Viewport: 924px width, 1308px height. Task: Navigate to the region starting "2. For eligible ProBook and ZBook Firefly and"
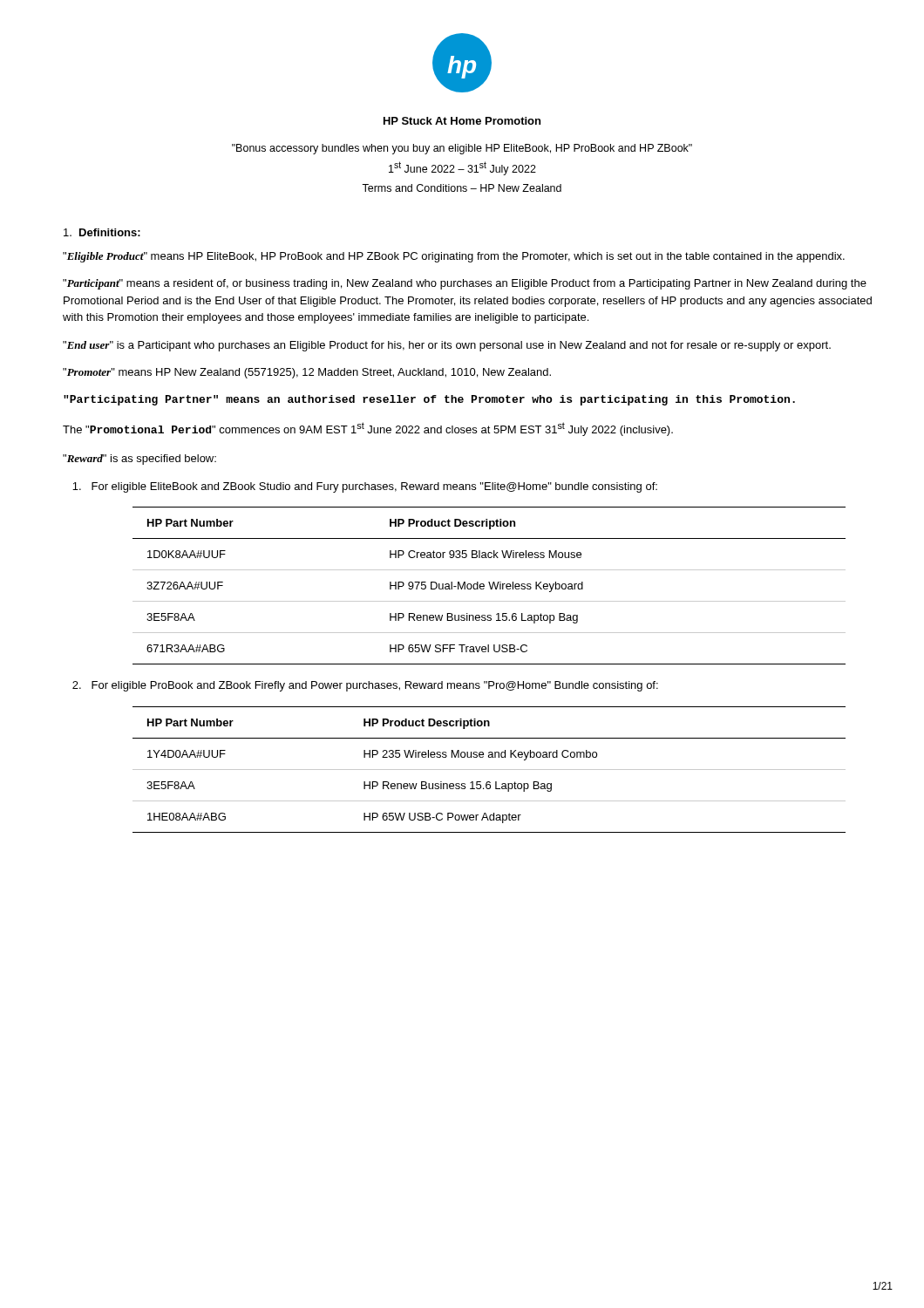click(361, 685)
